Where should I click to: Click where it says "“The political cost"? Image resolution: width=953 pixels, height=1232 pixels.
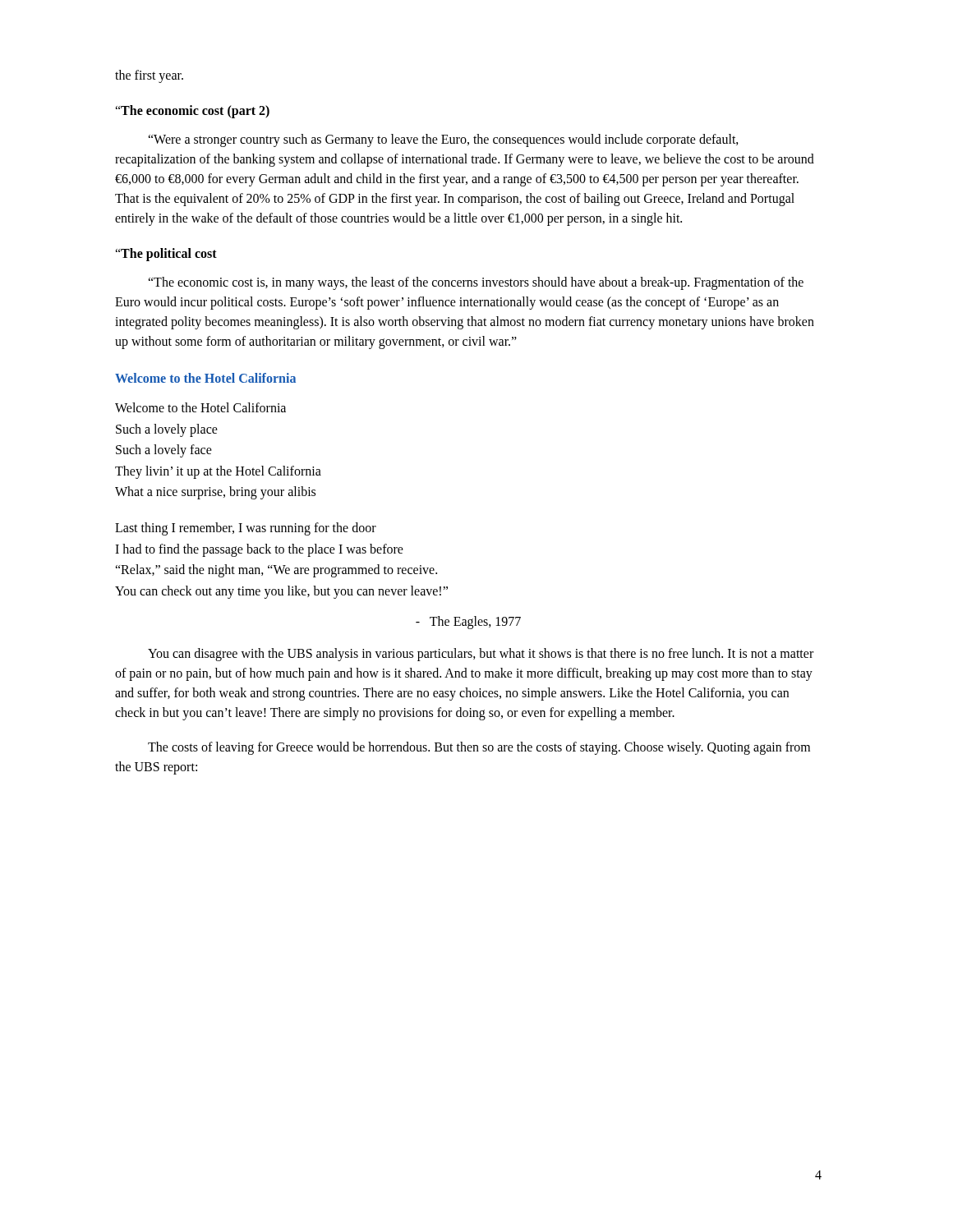[166, 253]
